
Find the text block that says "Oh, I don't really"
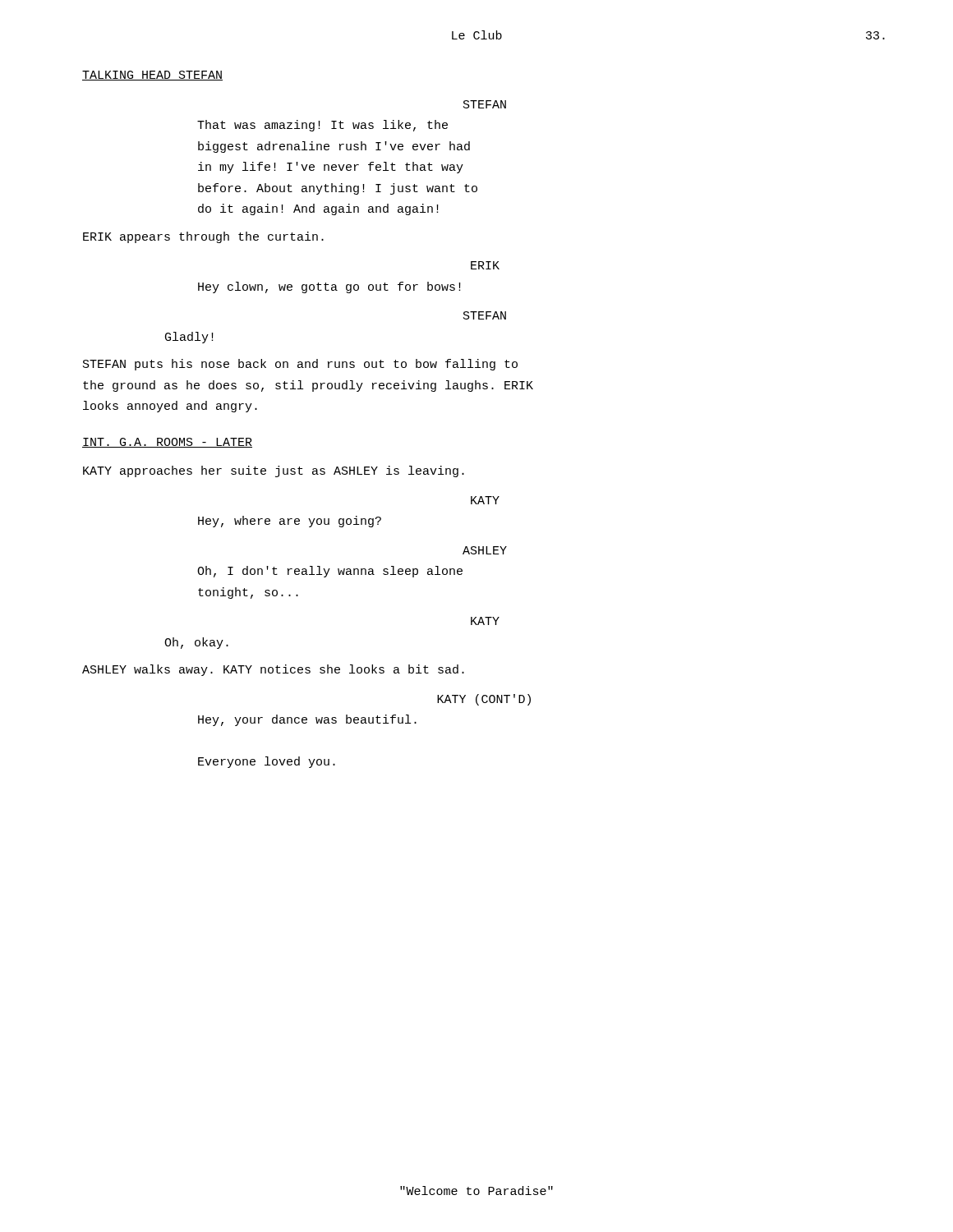(x=330, y=583)
